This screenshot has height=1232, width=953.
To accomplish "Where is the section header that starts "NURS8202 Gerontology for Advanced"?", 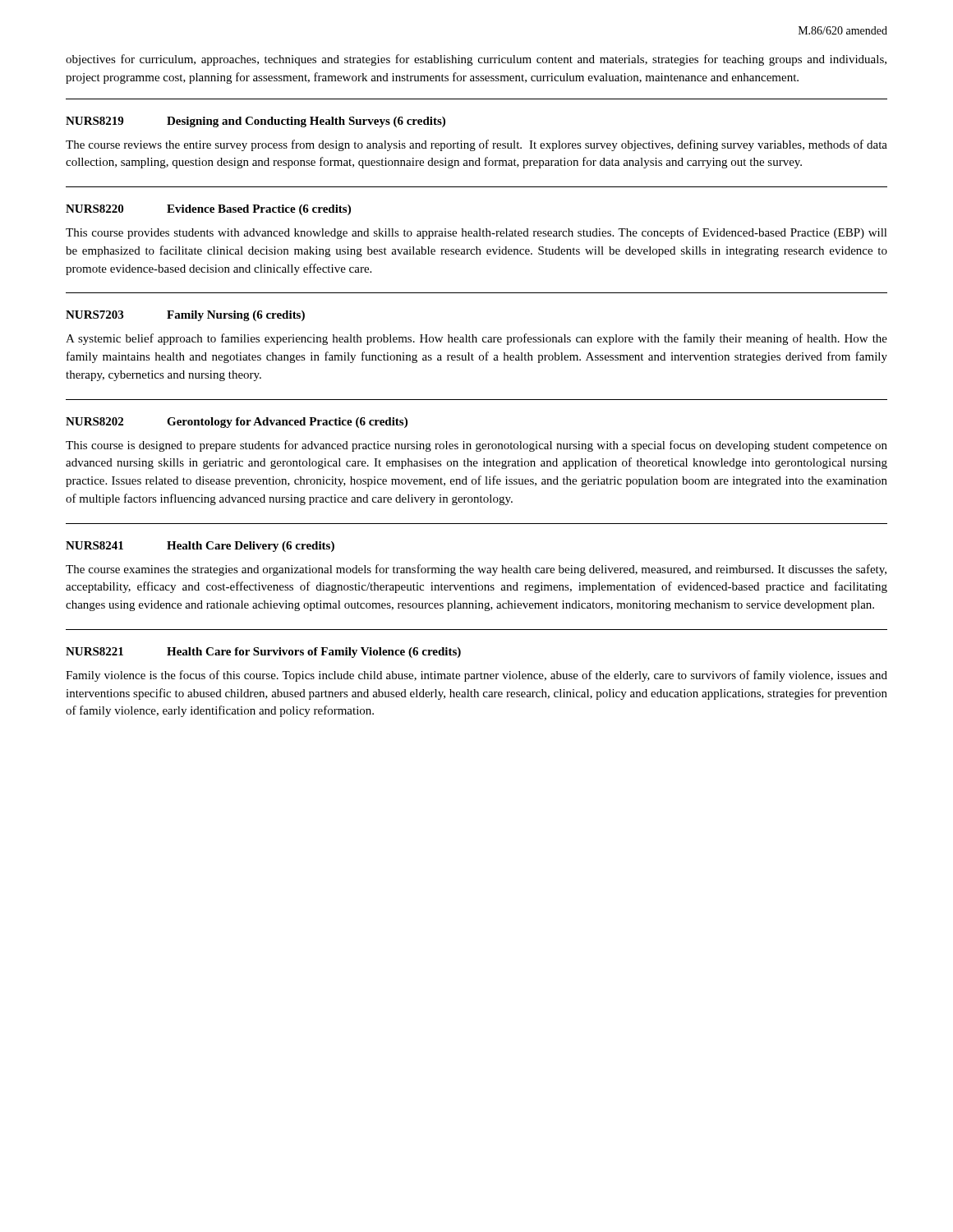I will point(237,421).
